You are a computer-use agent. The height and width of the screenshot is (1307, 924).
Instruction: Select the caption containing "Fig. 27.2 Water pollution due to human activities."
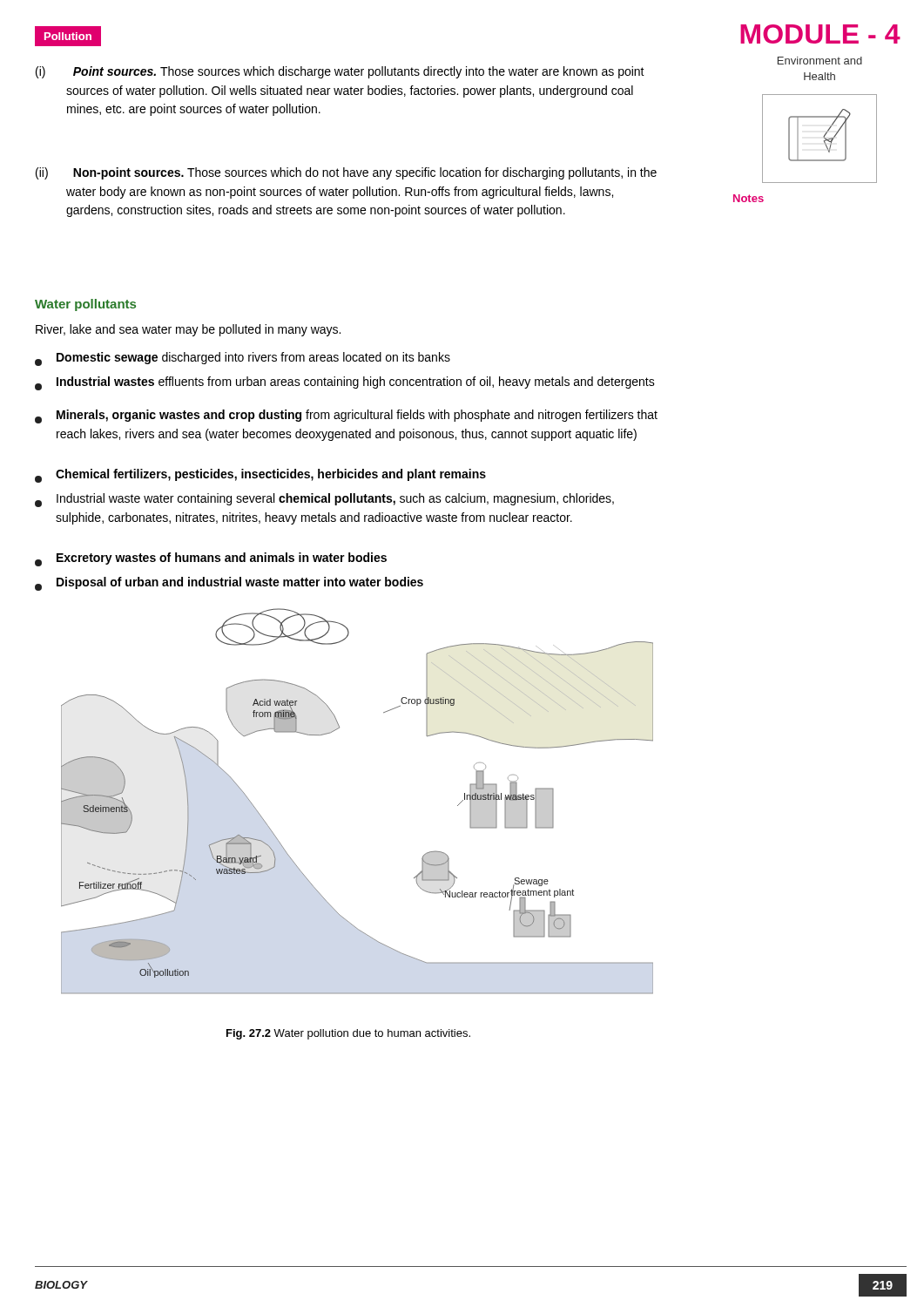348,1033
